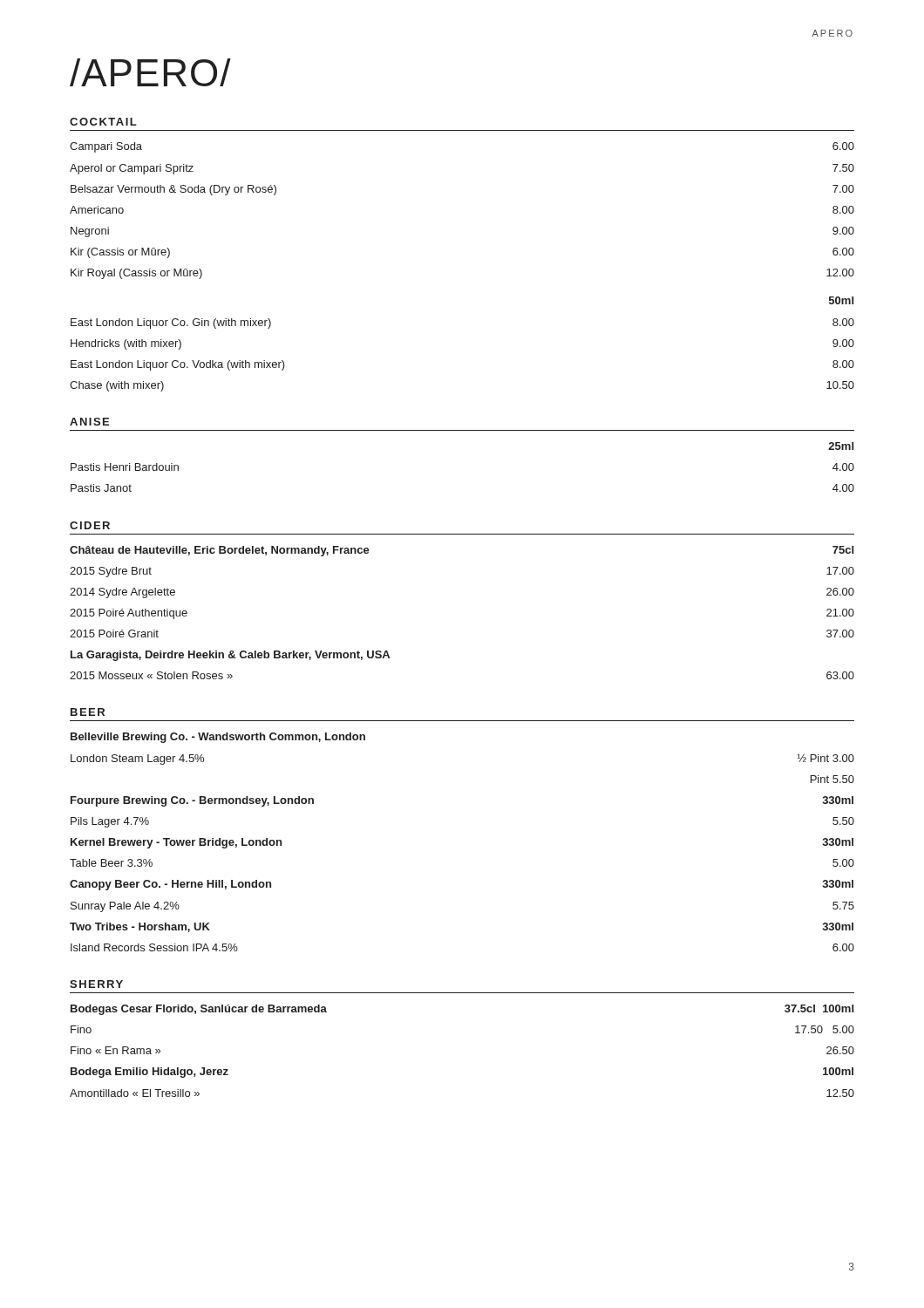Viewport: 924px width, 1308px height.
Task: Click on the table containing "Pastis Janot"
Action: (462, 468)
